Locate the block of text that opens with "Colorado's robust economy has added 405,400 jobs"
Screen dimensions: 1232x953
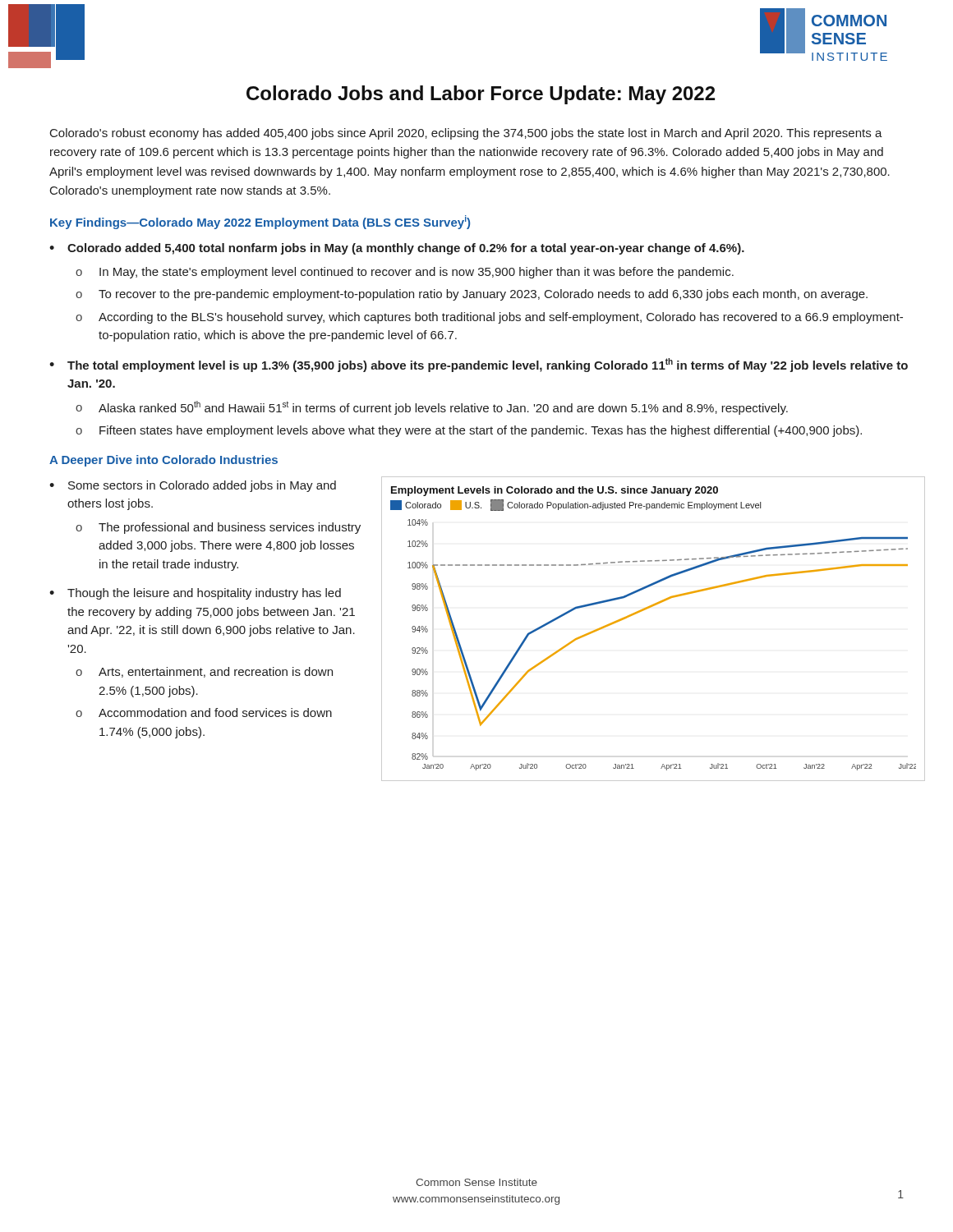(470, 161)
